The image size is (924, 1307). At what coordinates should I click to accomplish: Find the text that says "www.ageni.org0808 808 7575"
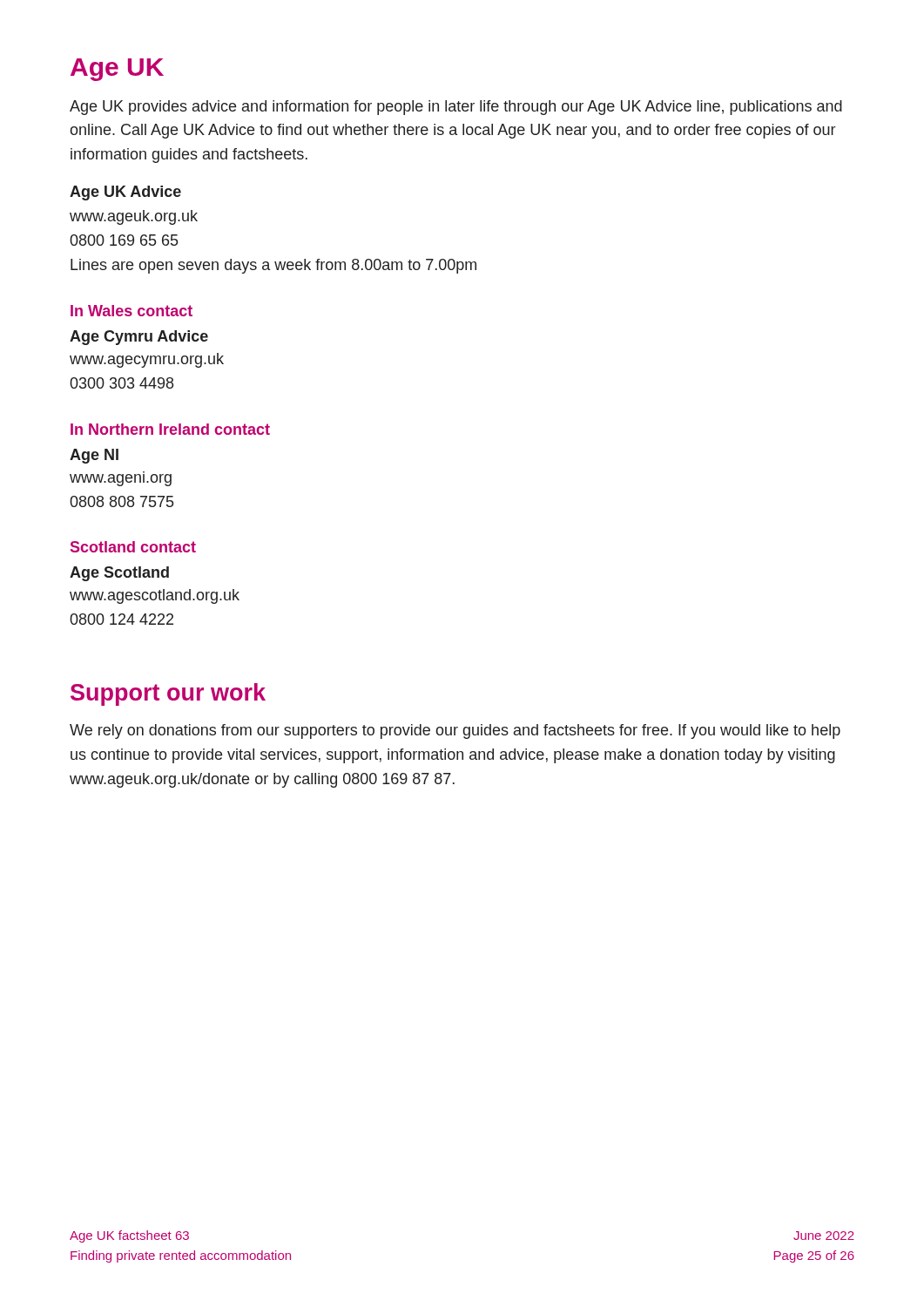(121, 479)
